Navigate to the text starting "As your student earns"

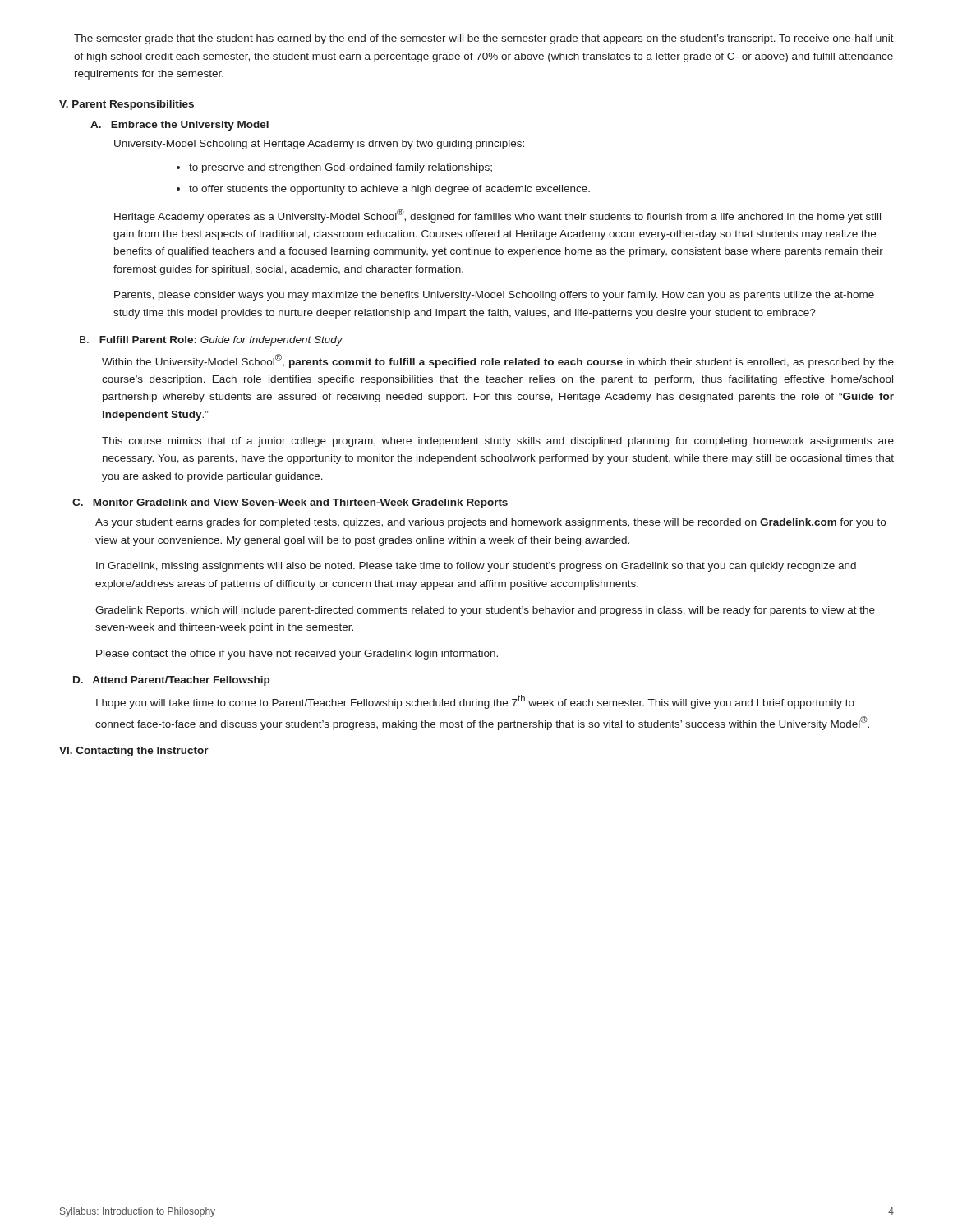(x=491, y=531)
